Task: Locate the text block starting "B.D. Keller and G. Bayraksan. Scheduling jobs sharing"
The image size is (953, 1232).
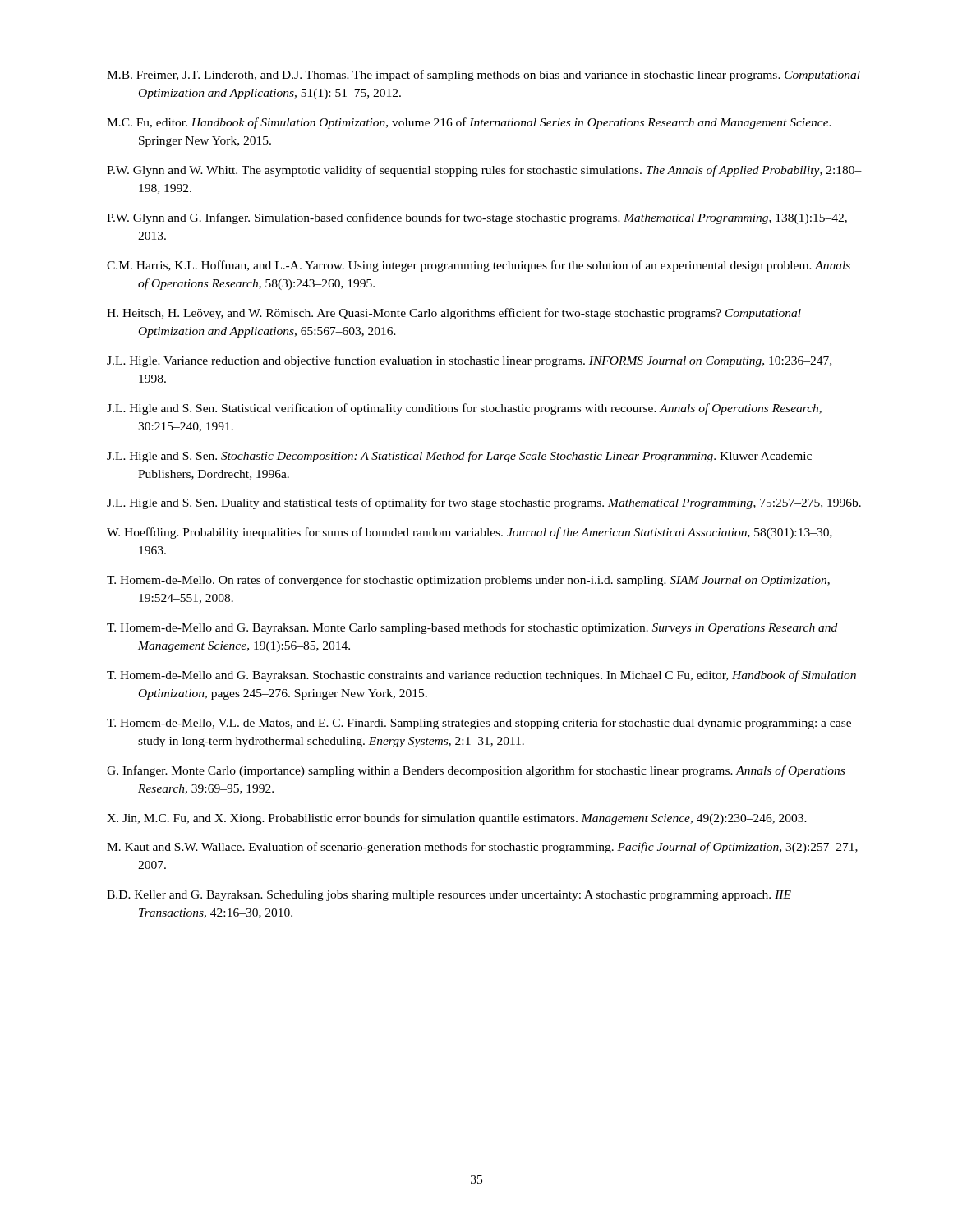Action: point(449,903)
